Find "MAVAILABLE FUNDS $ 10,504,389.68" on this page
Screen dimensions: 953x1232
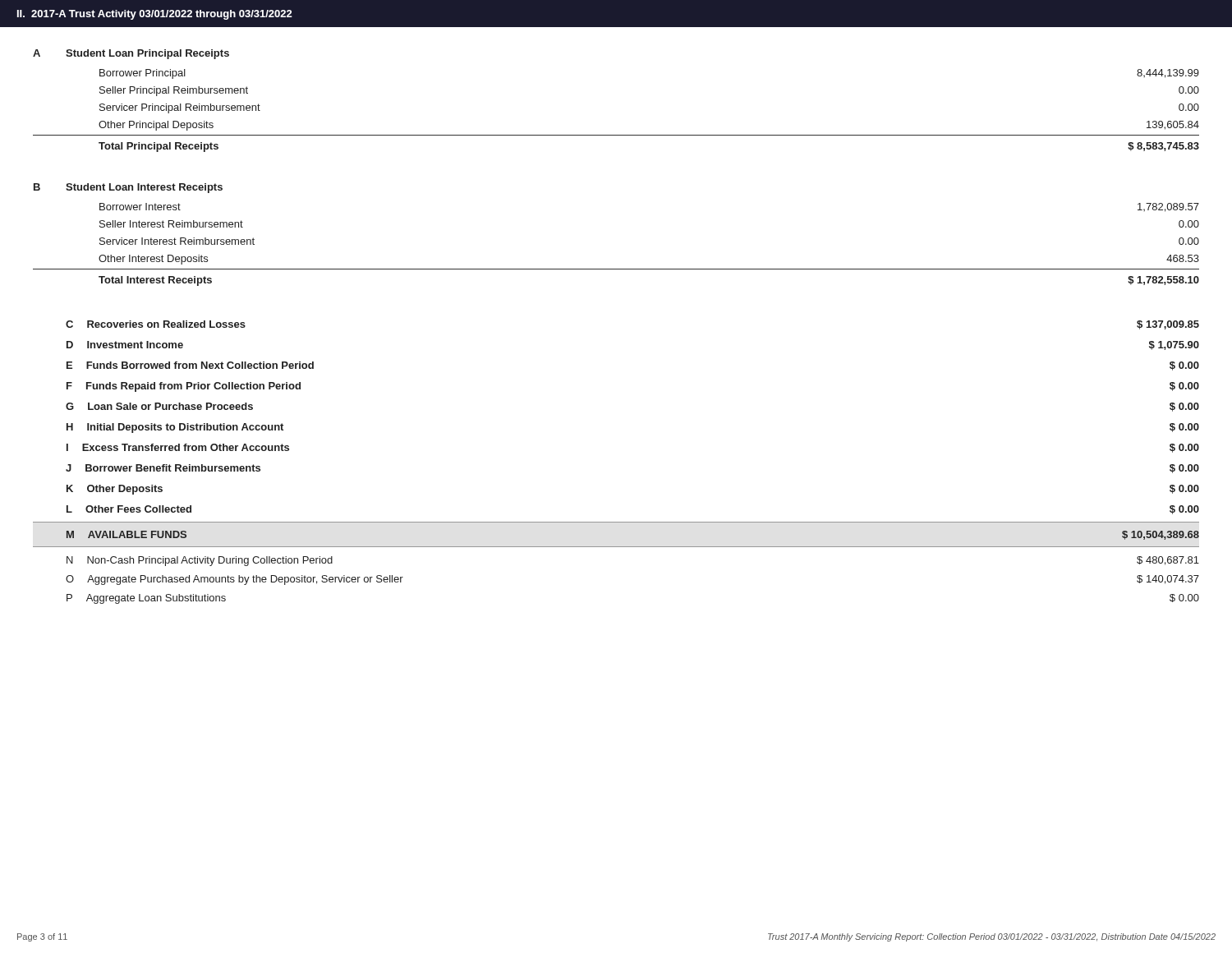(x=141, y=535)
